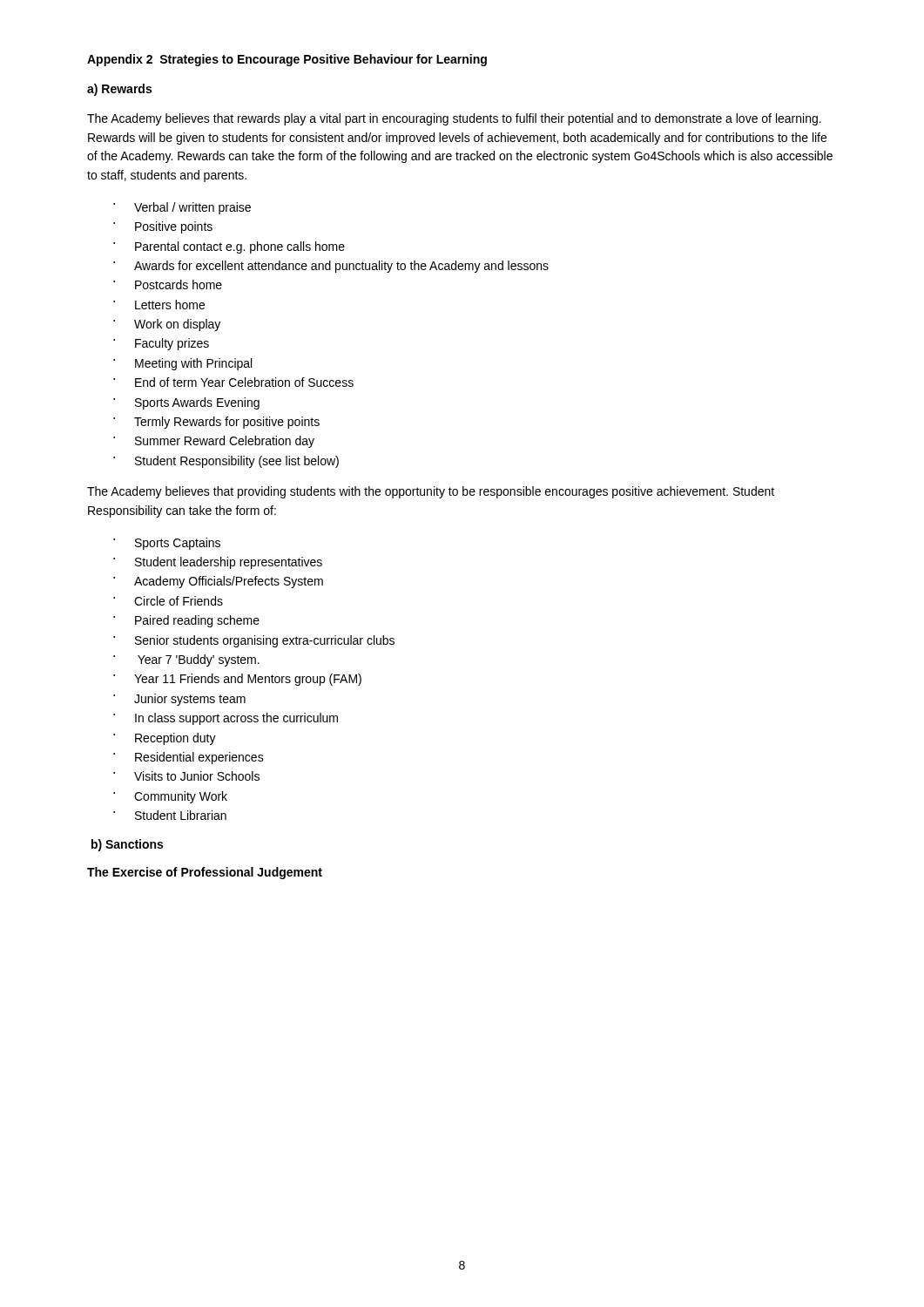Navigate to the passage starting "•Faculty prizes"
924x1307 pixels.
click(161, 344)
